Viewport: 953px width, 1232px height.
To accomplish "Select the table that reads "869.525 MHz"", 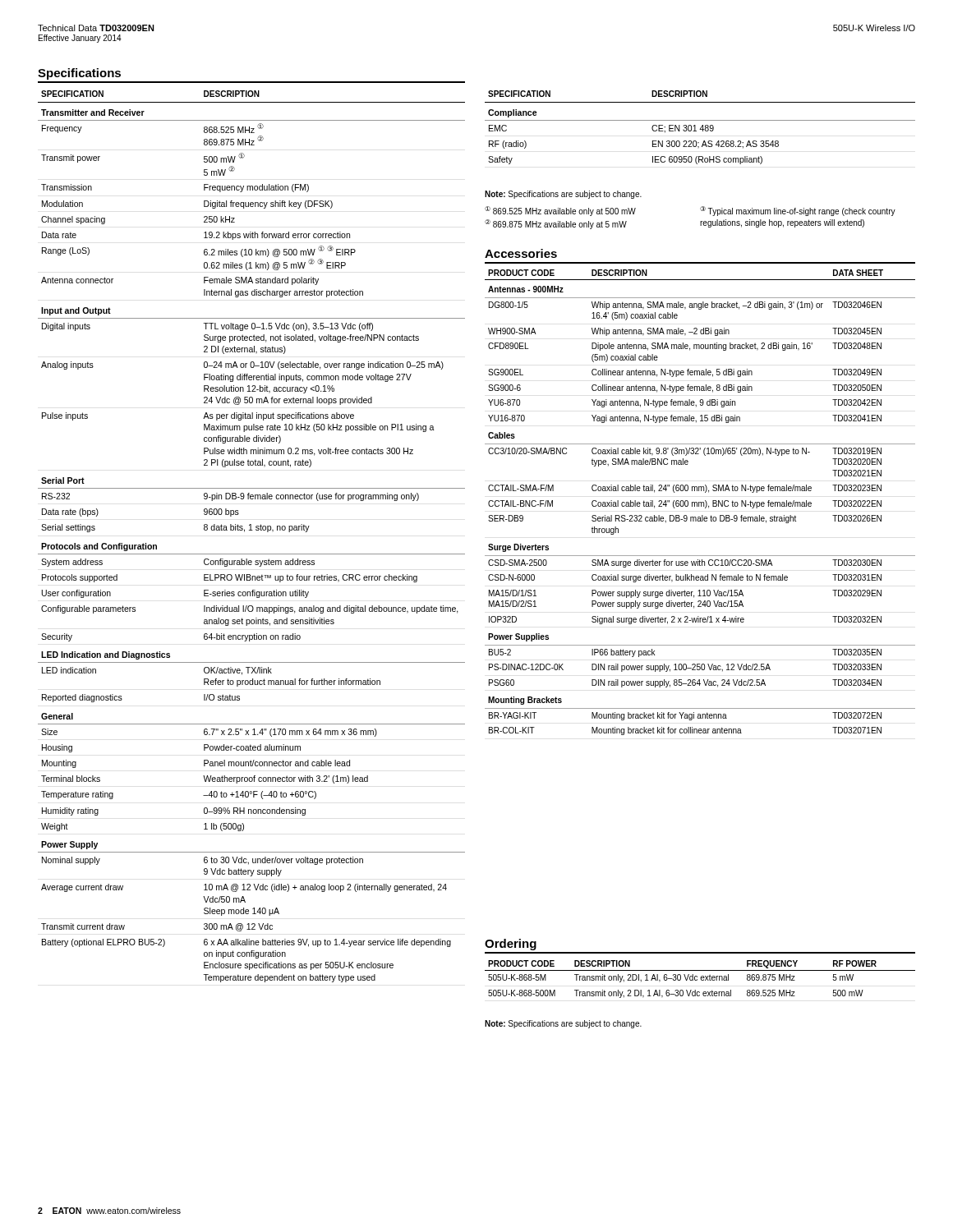I will [700, 979].
